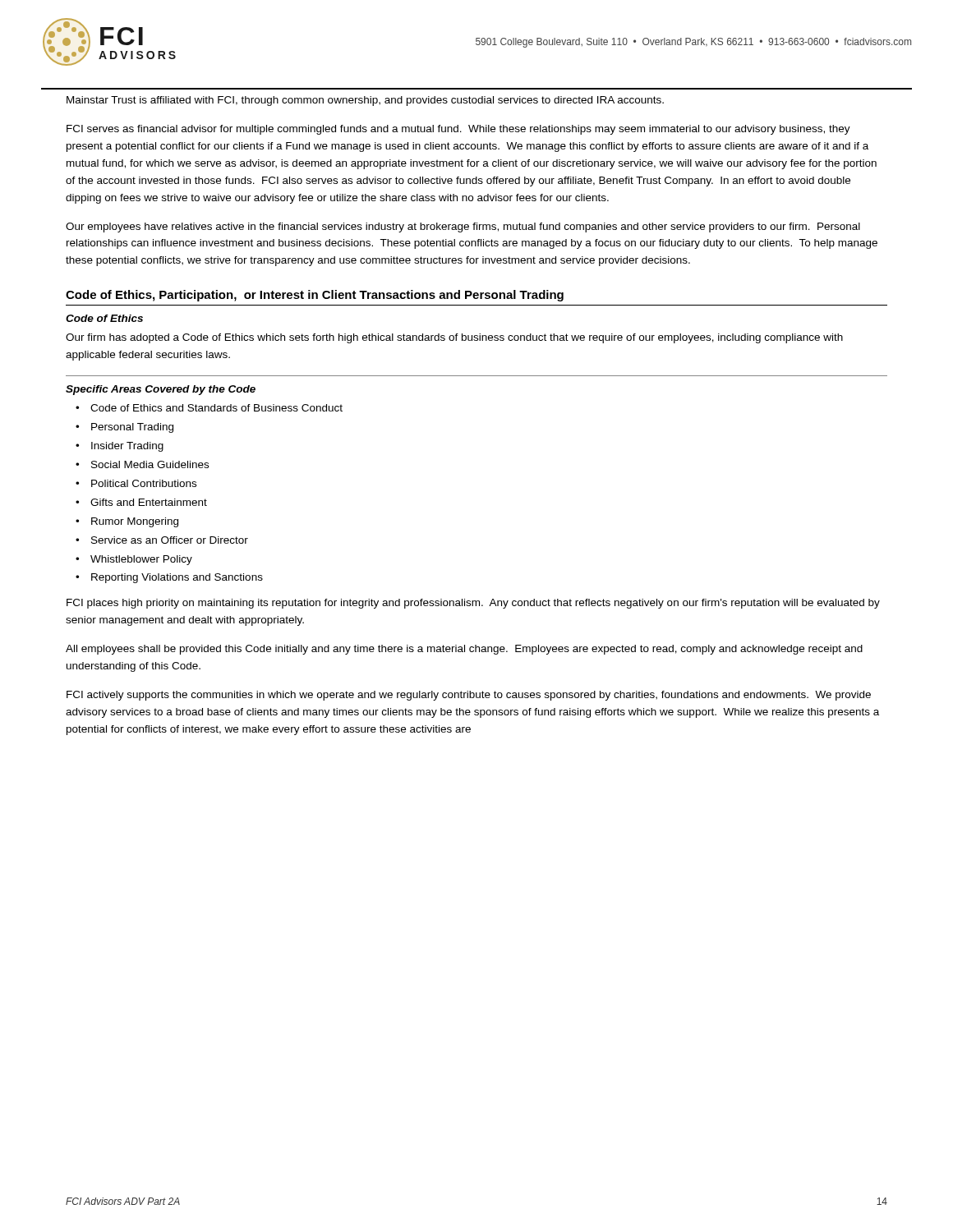This screenshot has width=953, height=1232.
Task: Click on the element starting "Code of Ethics and"
Action: tap(216, 408)
